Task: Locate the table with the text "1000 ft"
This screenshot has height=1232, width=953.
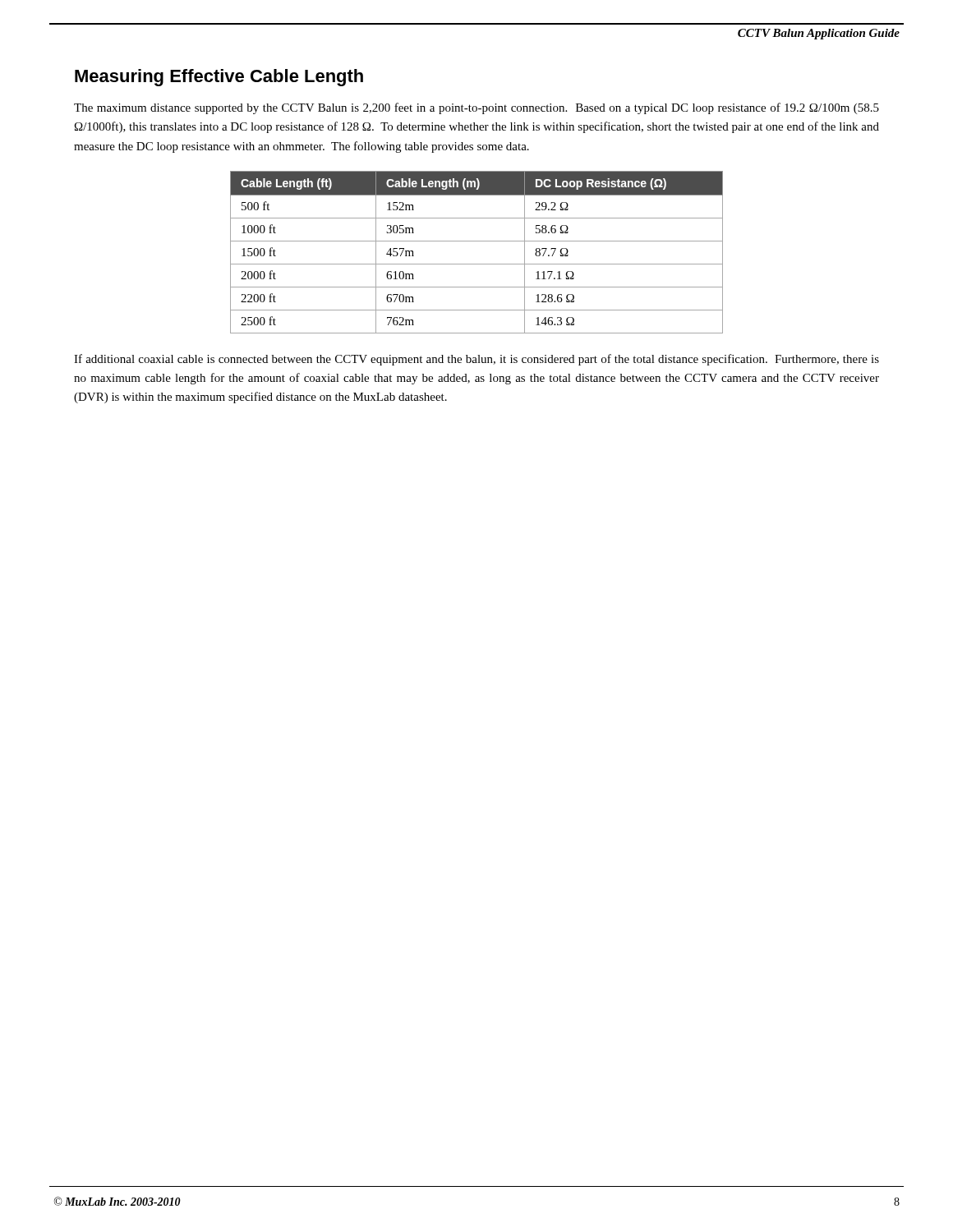Action: 476,252
